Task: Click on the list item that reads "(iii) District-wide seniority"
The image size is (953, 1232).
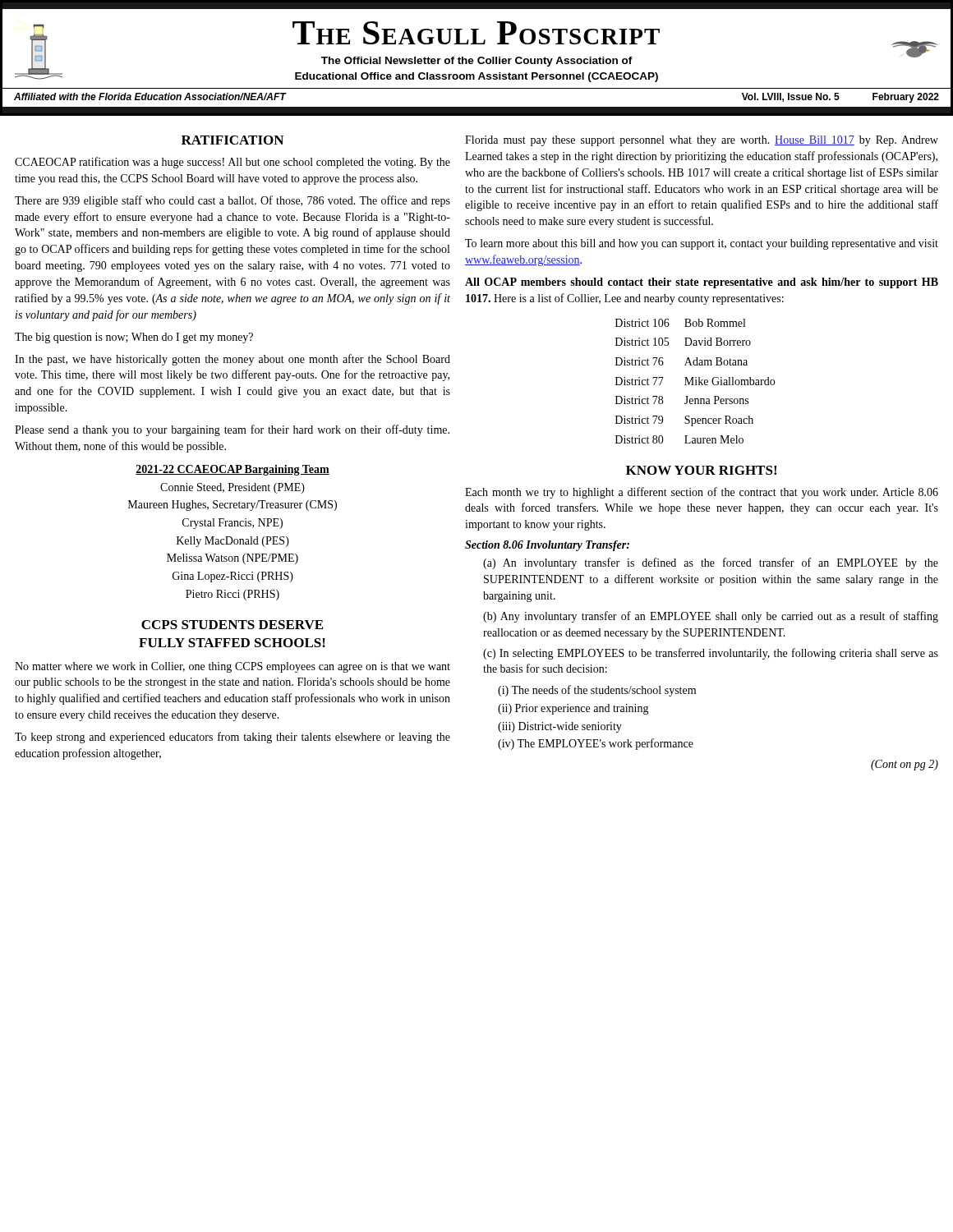Action: (560, 726)
